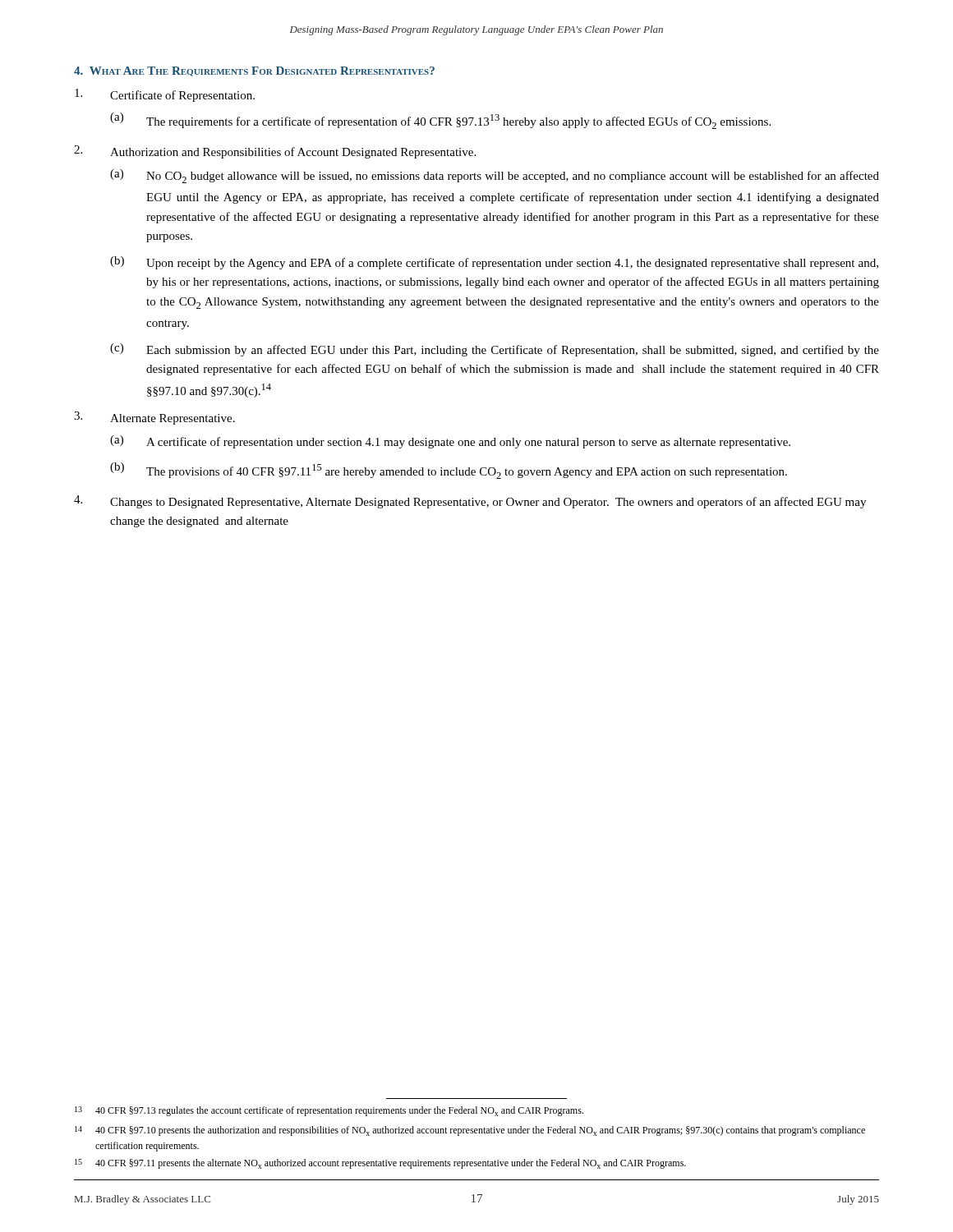This screenshot has width=953, height=1232.
Task: Click the passage that begins "4. Changes to Designated"
Action: [x=476, y=512]
